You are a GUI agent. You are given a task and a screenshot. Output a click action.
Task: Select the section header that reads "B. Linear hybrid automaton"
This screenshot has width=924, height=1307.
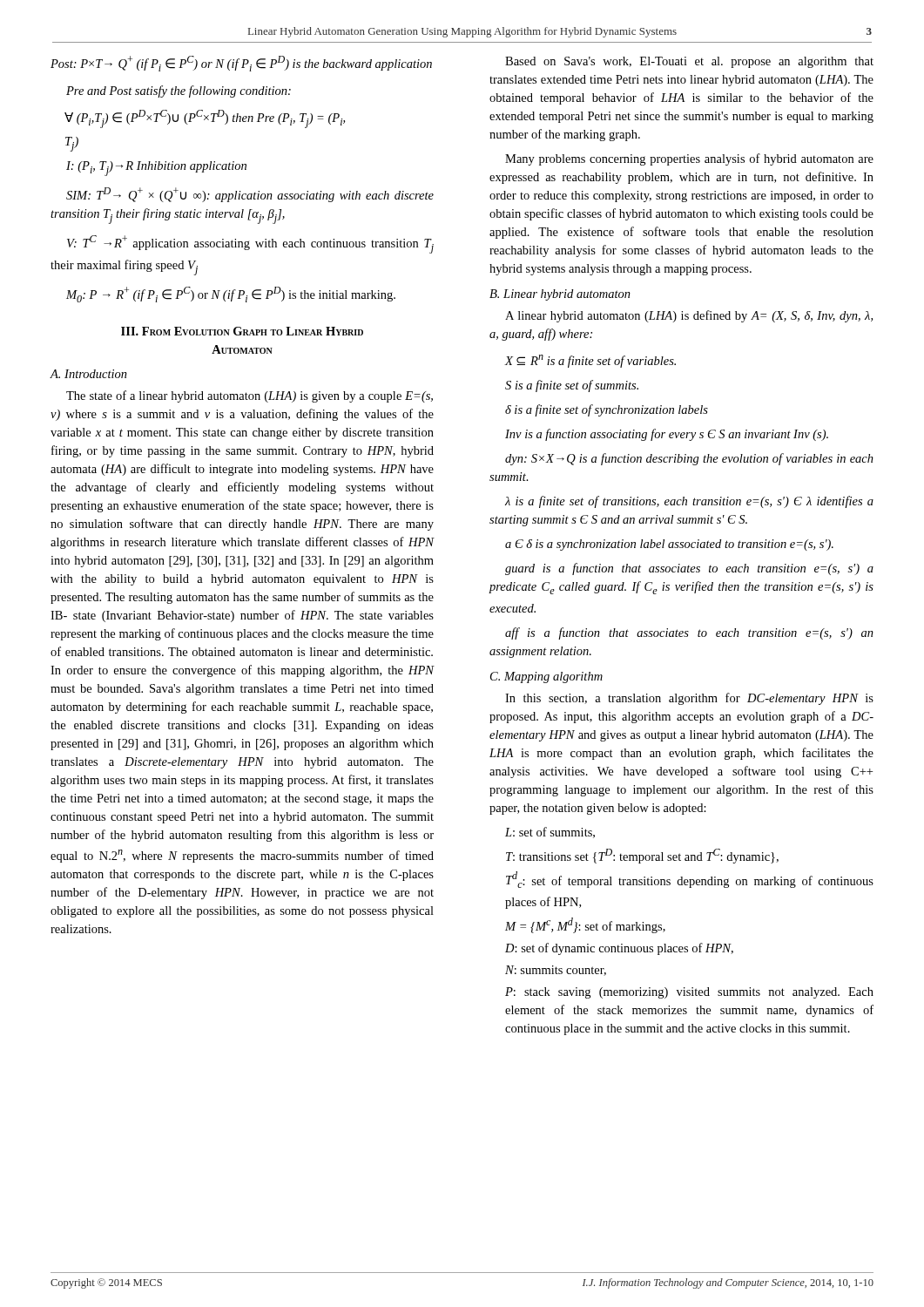[560, 294]
